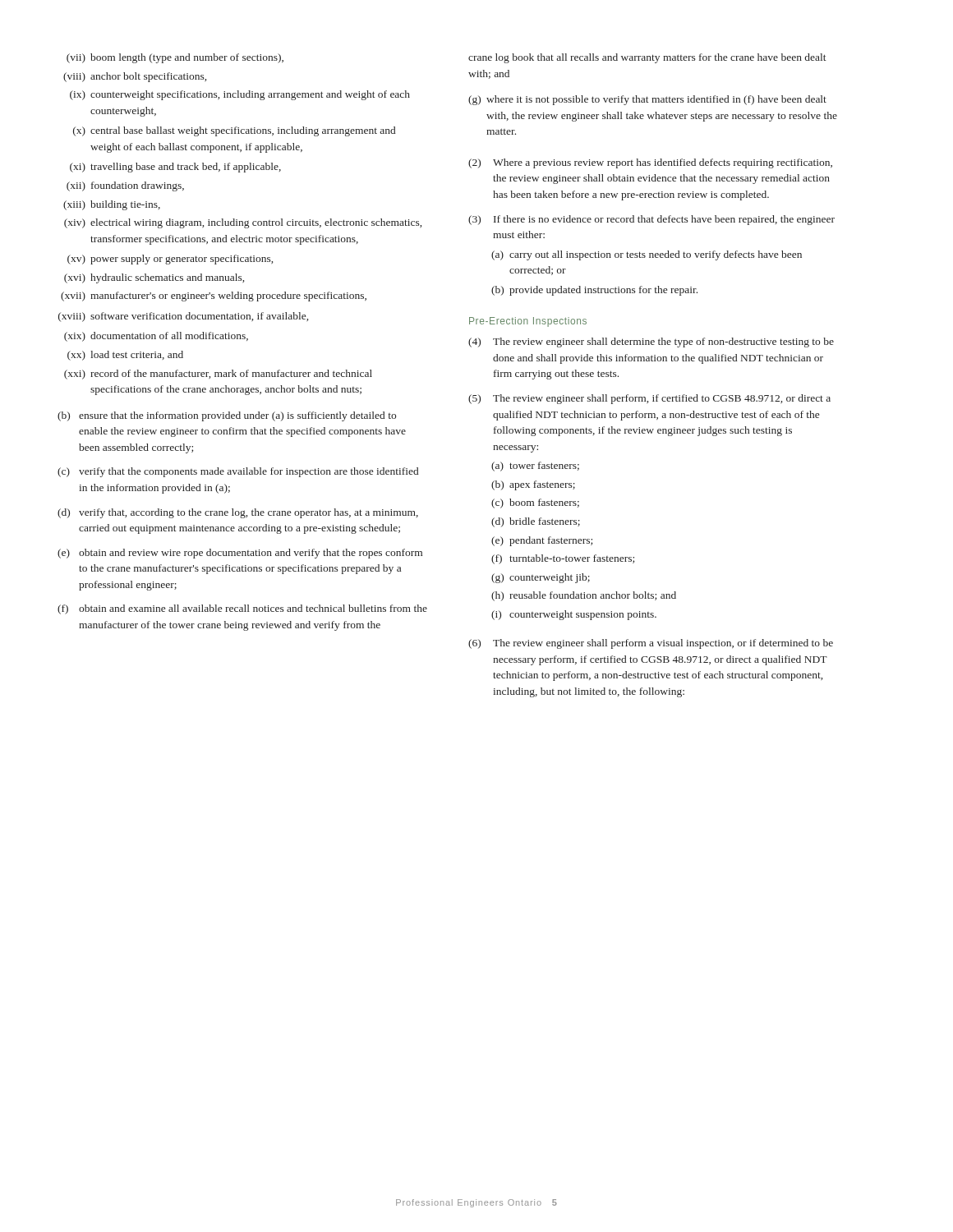This screenshot has width=953, height=1232.
Task: Where is the passage that starts "(a) carry out all inspection"?
Action: pyautogui.click(x=665, y=262)
